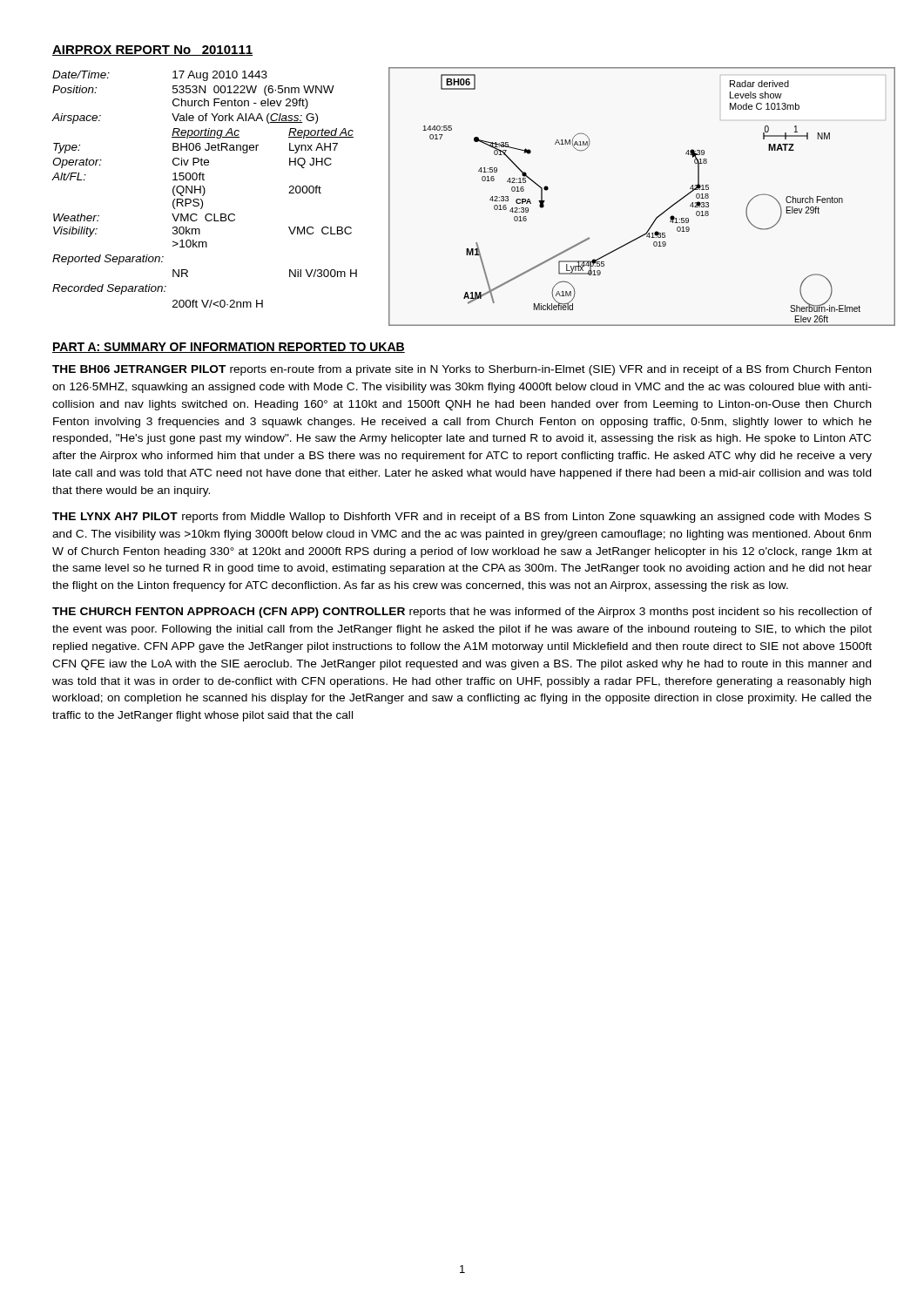Viewport: 924px width, 1307px height.
Task: Point to the block beginning "THE CHURCH FENTON"
Action: (462, 663)
